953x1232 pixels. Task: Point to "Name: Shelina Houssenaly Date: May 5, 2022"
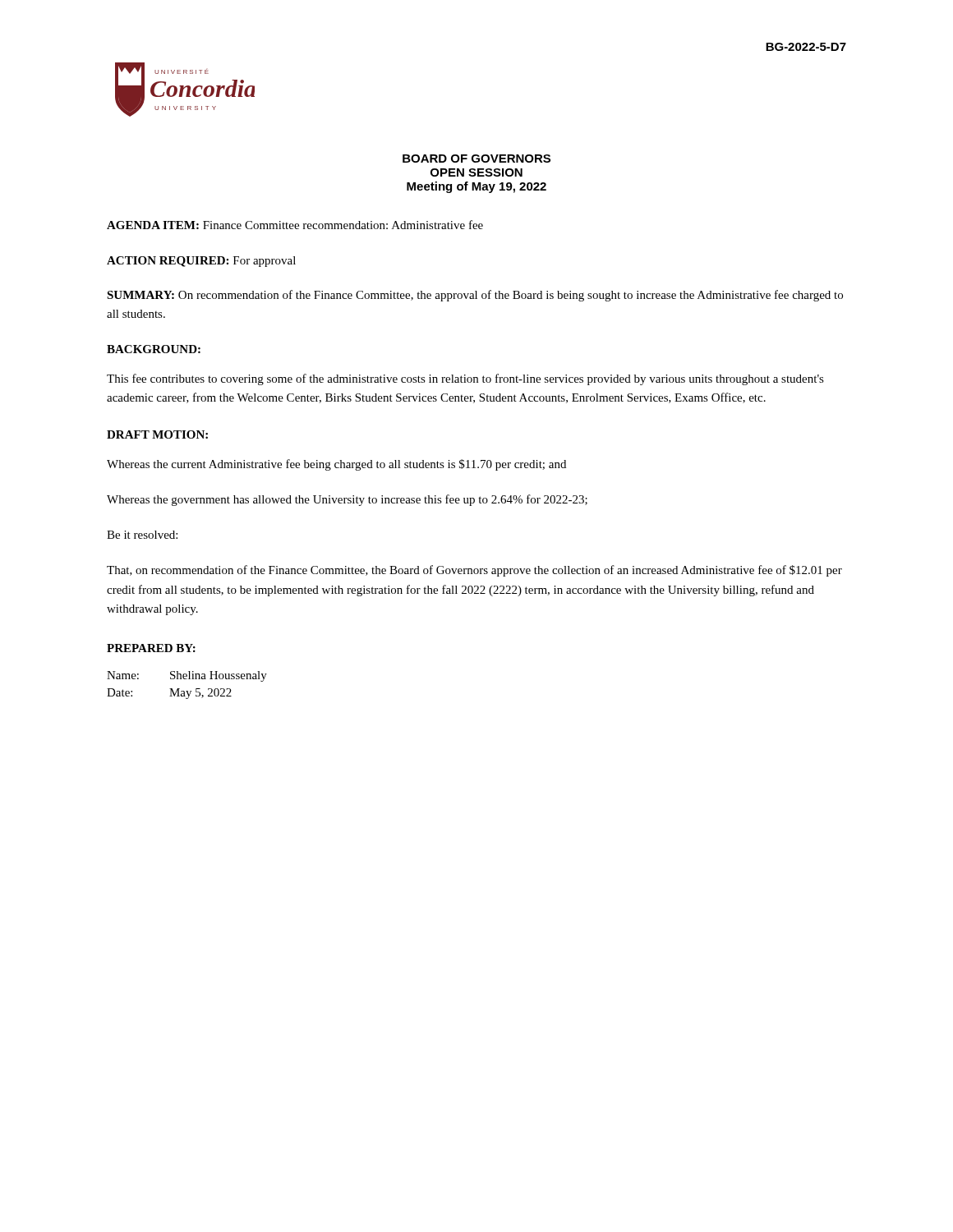(193, 684)
